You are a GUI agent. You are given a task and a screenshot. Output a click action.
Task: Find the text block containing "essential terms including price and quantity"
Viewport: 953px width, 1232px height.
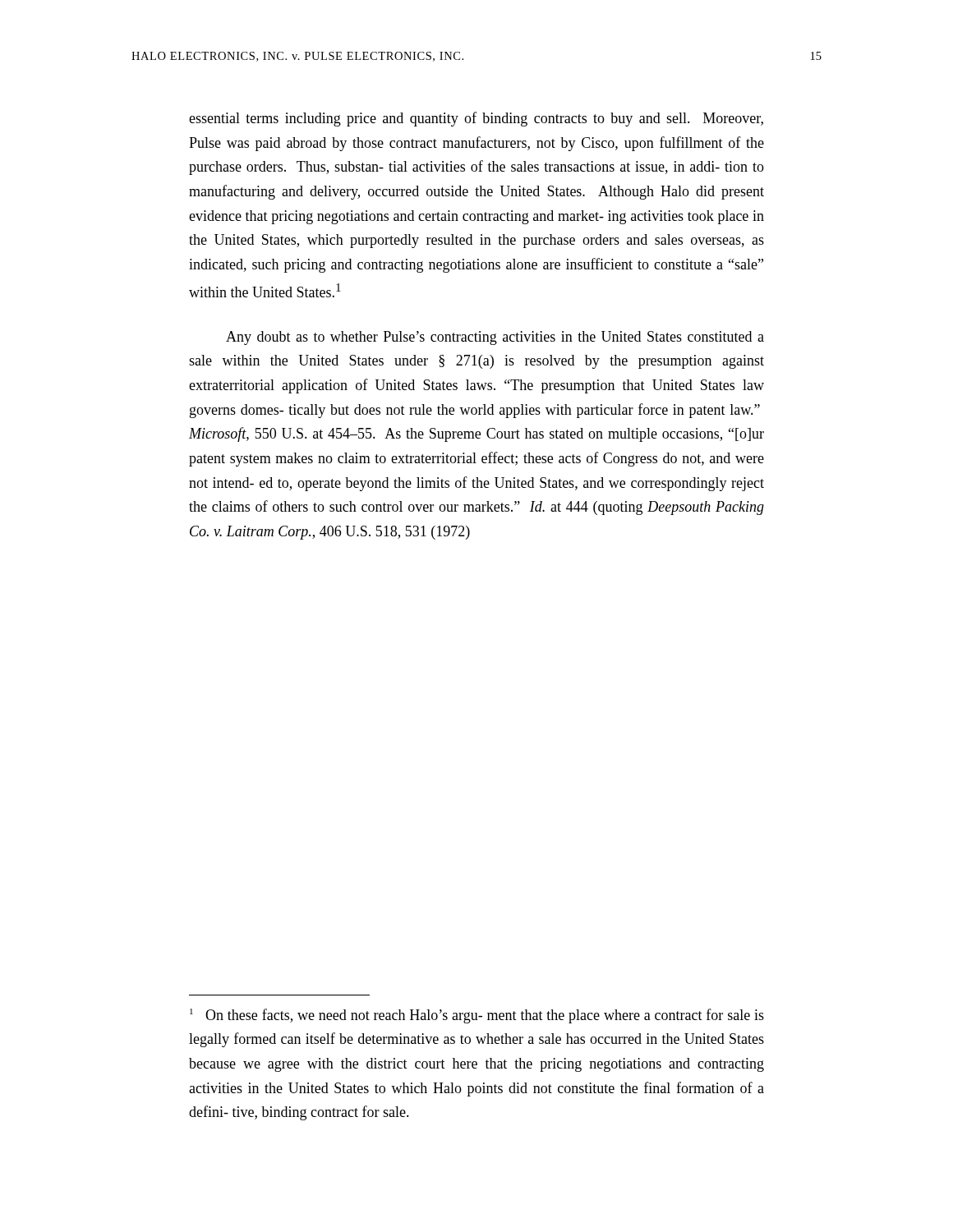(x=476, y=206)
